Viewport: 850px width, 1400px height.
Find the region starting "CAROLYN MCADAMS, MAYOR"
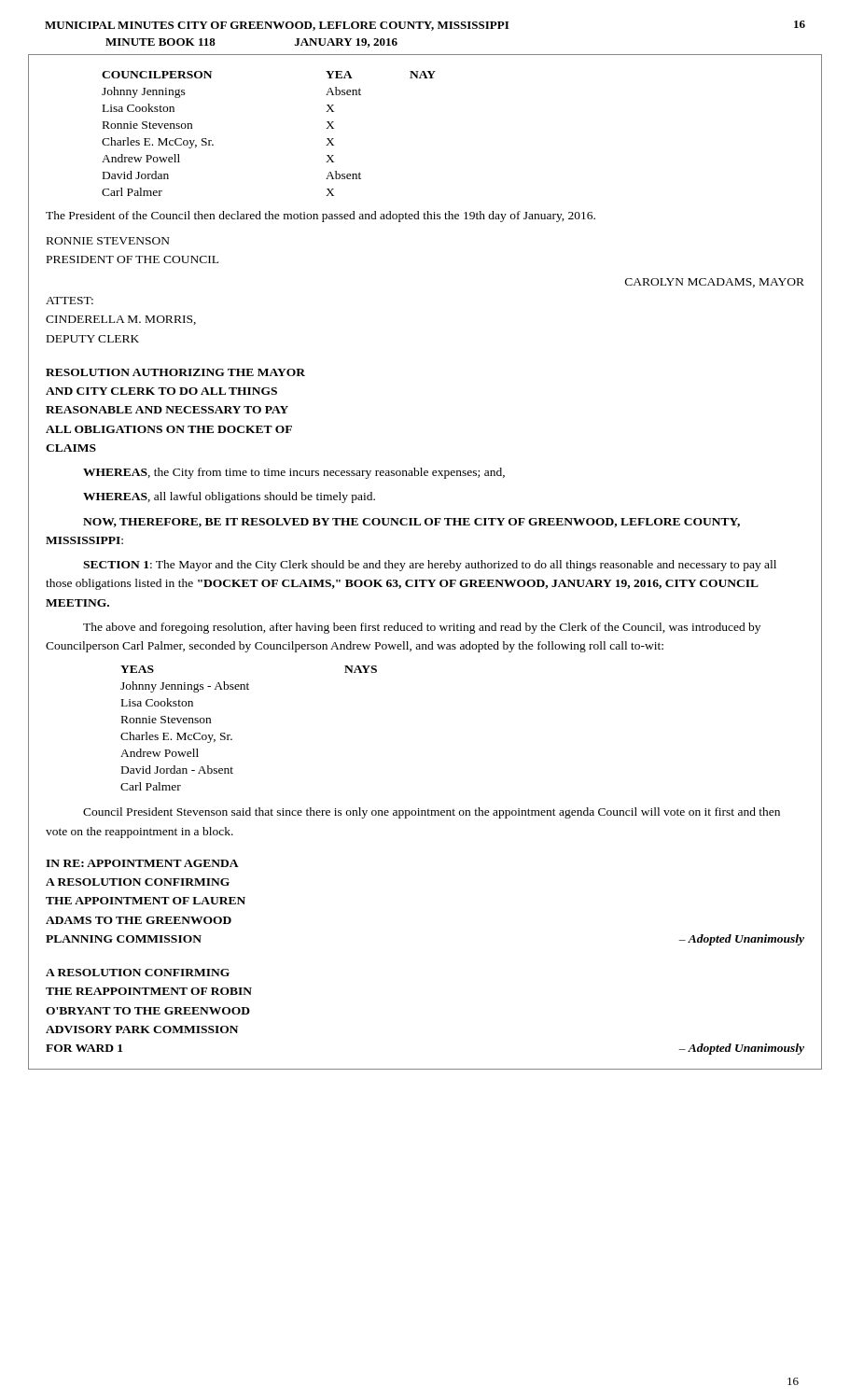714,282
